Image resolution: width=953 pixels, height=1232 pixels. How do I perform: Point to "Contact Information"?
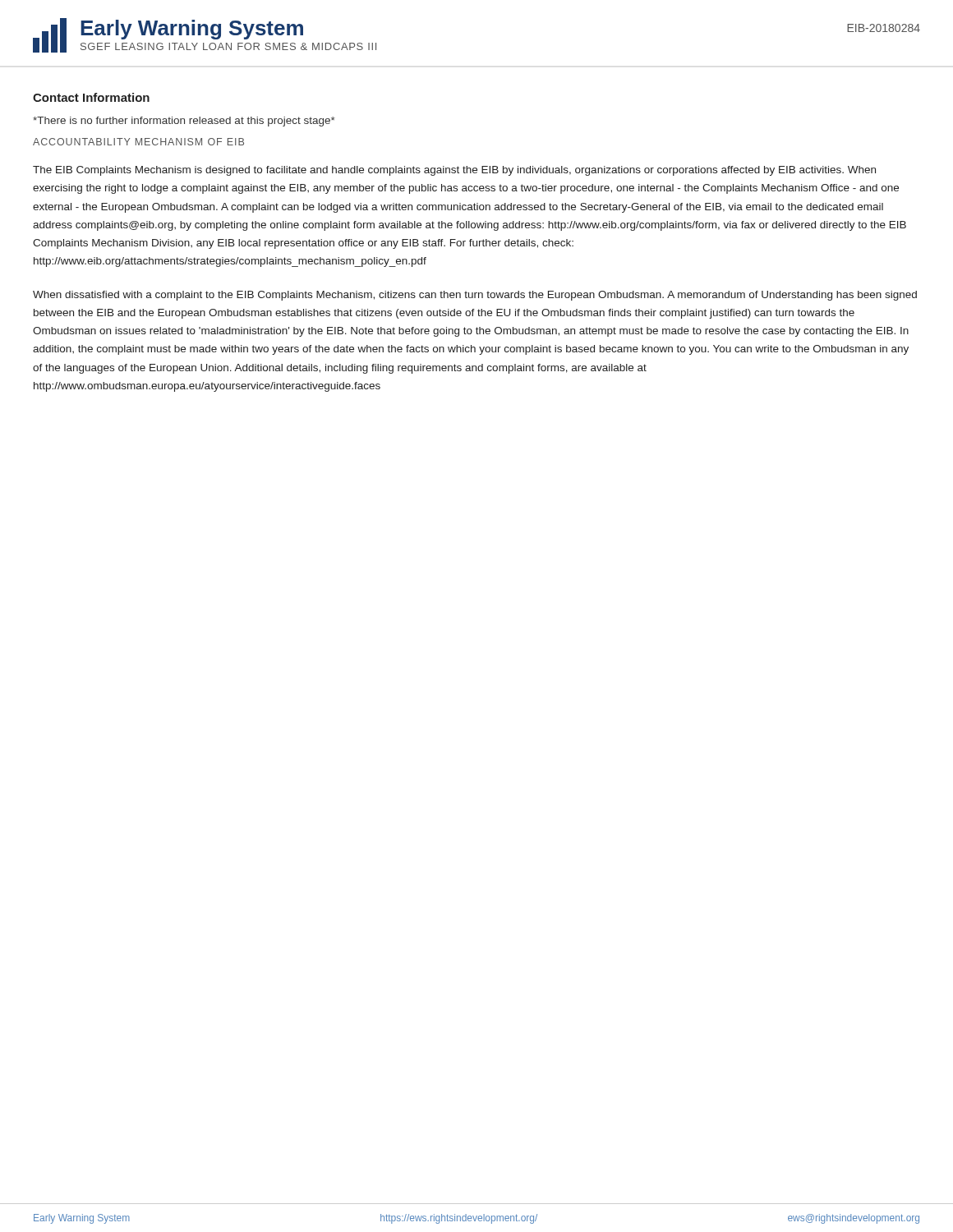(91, 97)
